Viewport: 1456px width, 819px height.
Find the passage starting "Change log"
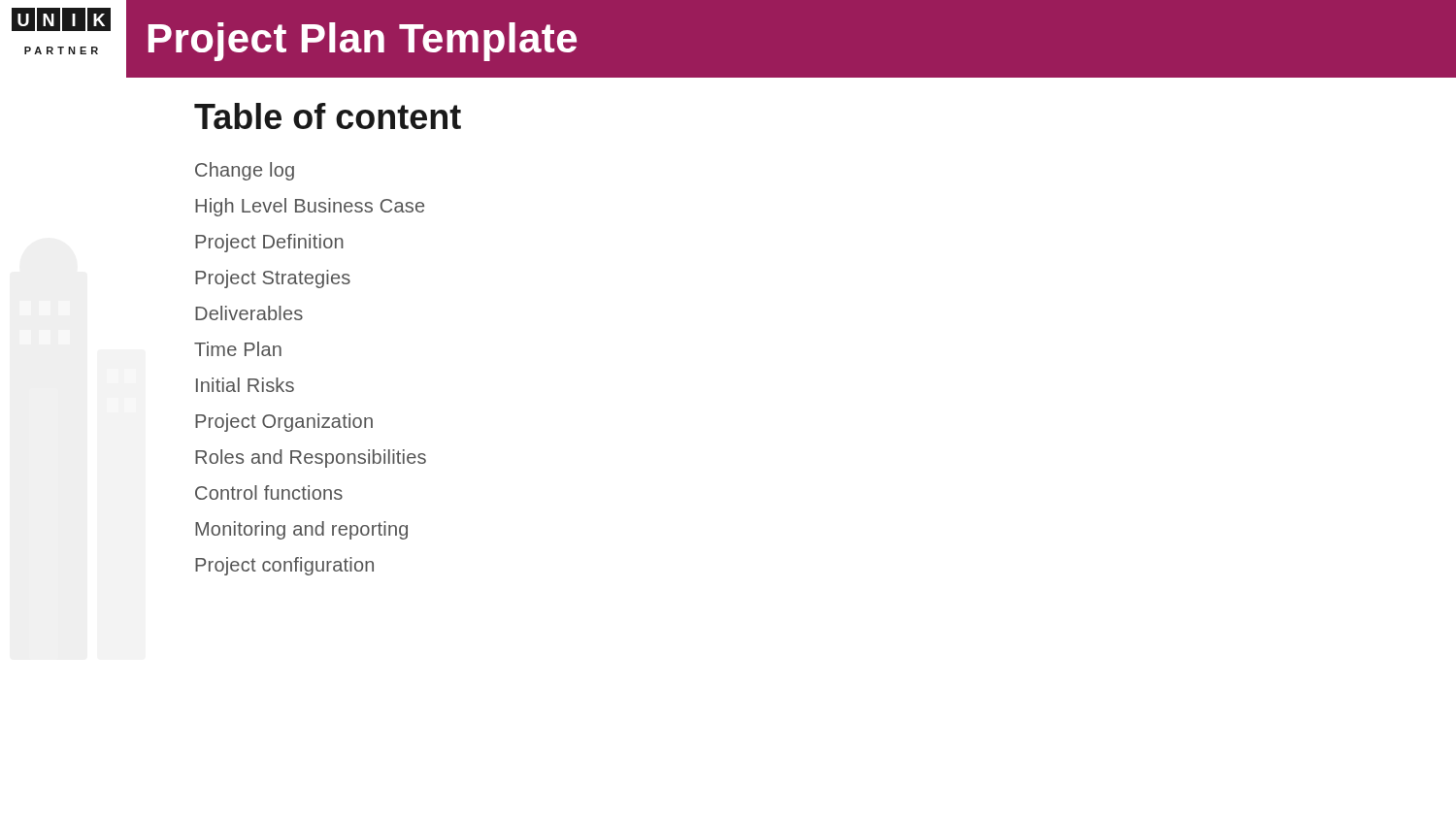click(x=245, y=170)
